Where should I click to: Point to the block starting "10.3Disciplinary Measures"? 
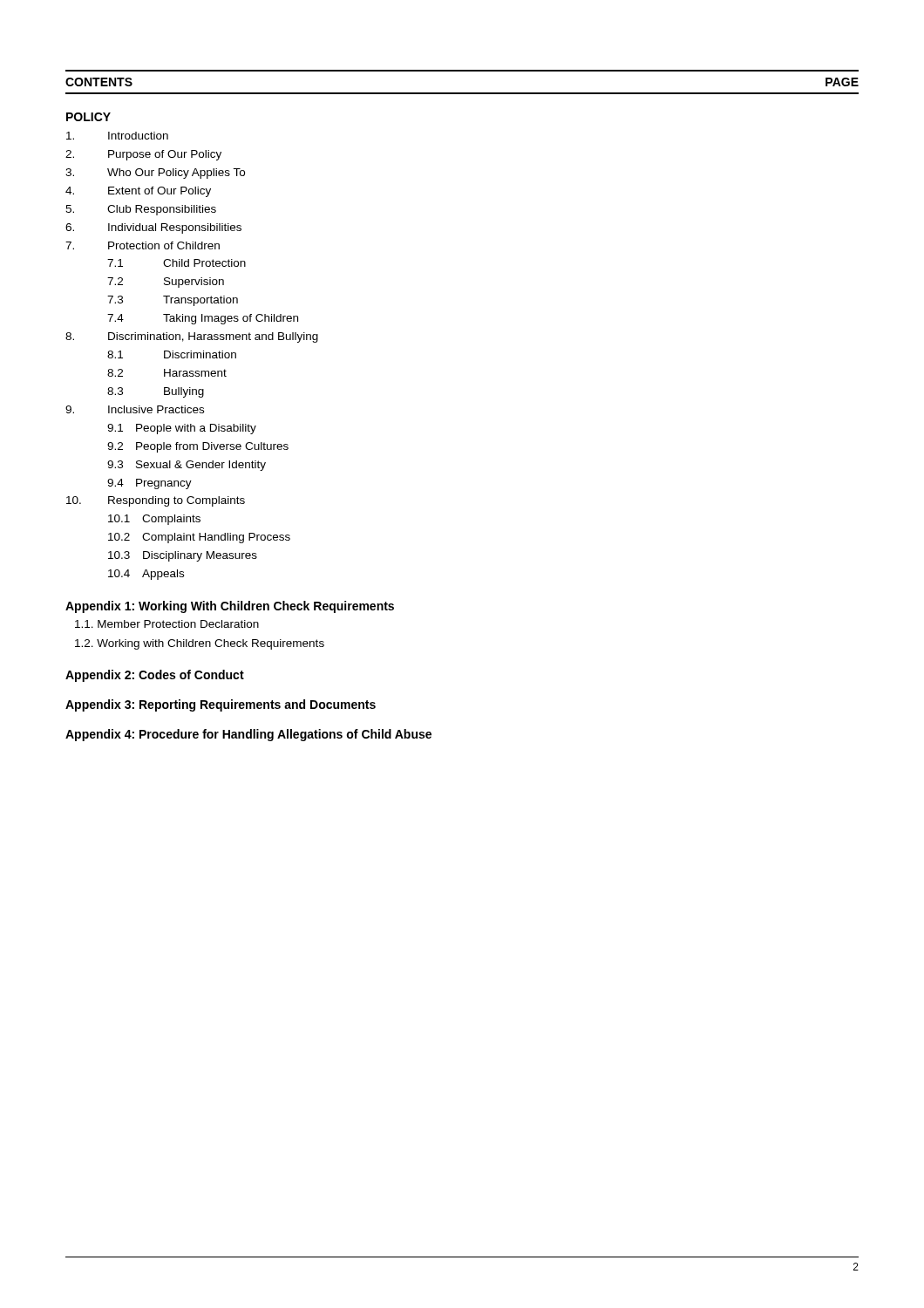(x=182, y=556)
